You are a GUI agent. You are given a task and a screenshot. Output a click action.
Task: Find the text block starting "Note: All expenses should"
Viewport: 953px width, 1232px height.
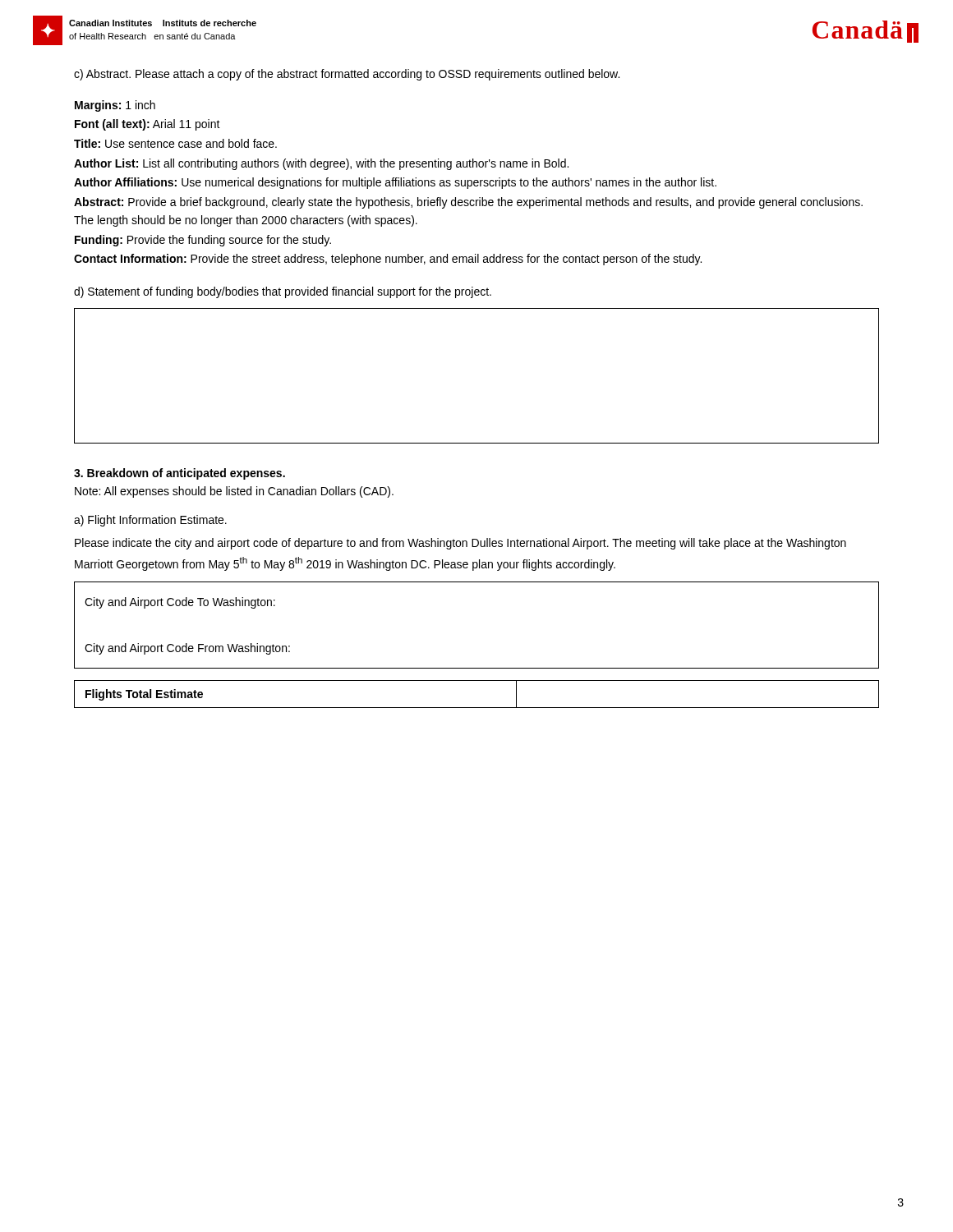coord(234,491)
